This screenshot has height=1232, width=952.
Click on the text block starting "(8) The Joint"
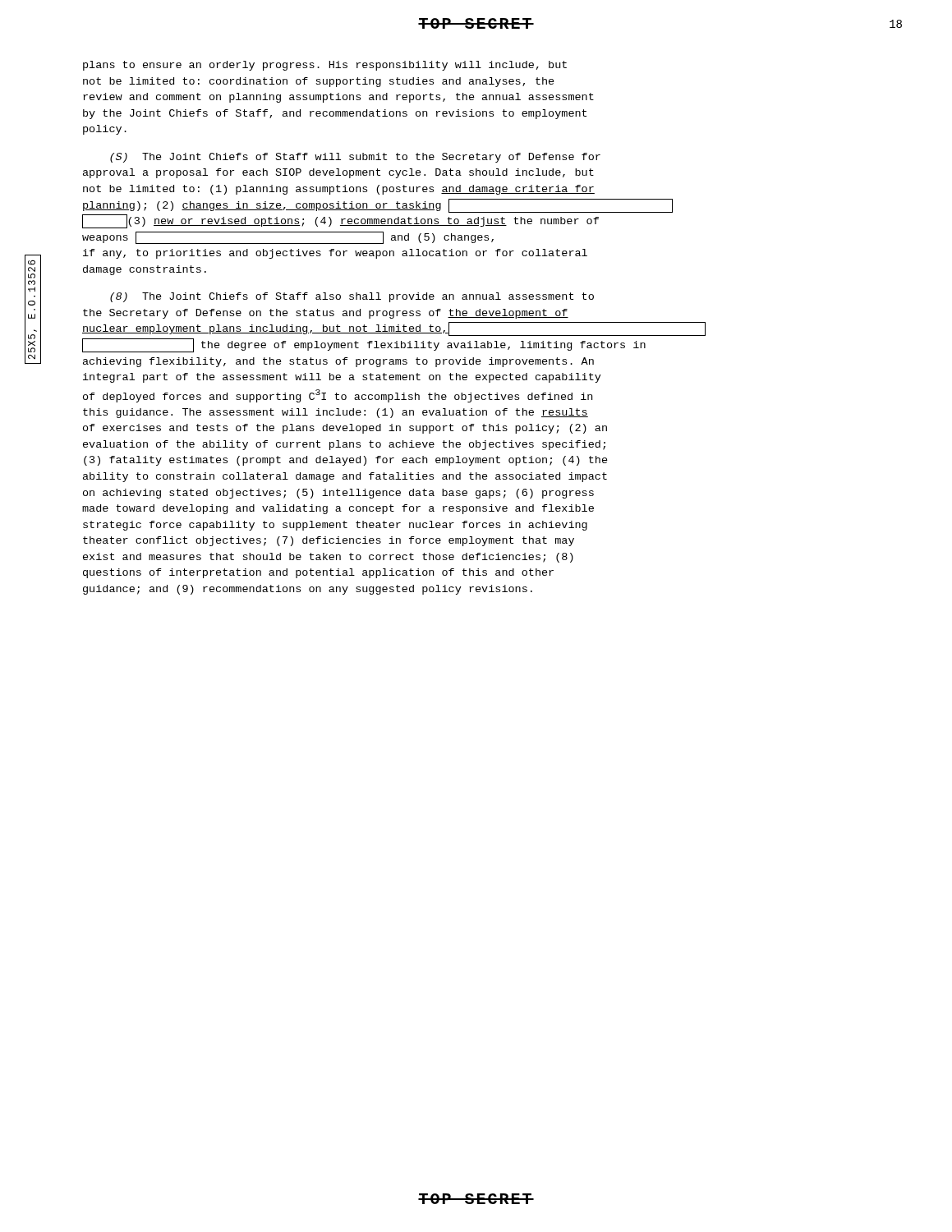pos(394,443)
